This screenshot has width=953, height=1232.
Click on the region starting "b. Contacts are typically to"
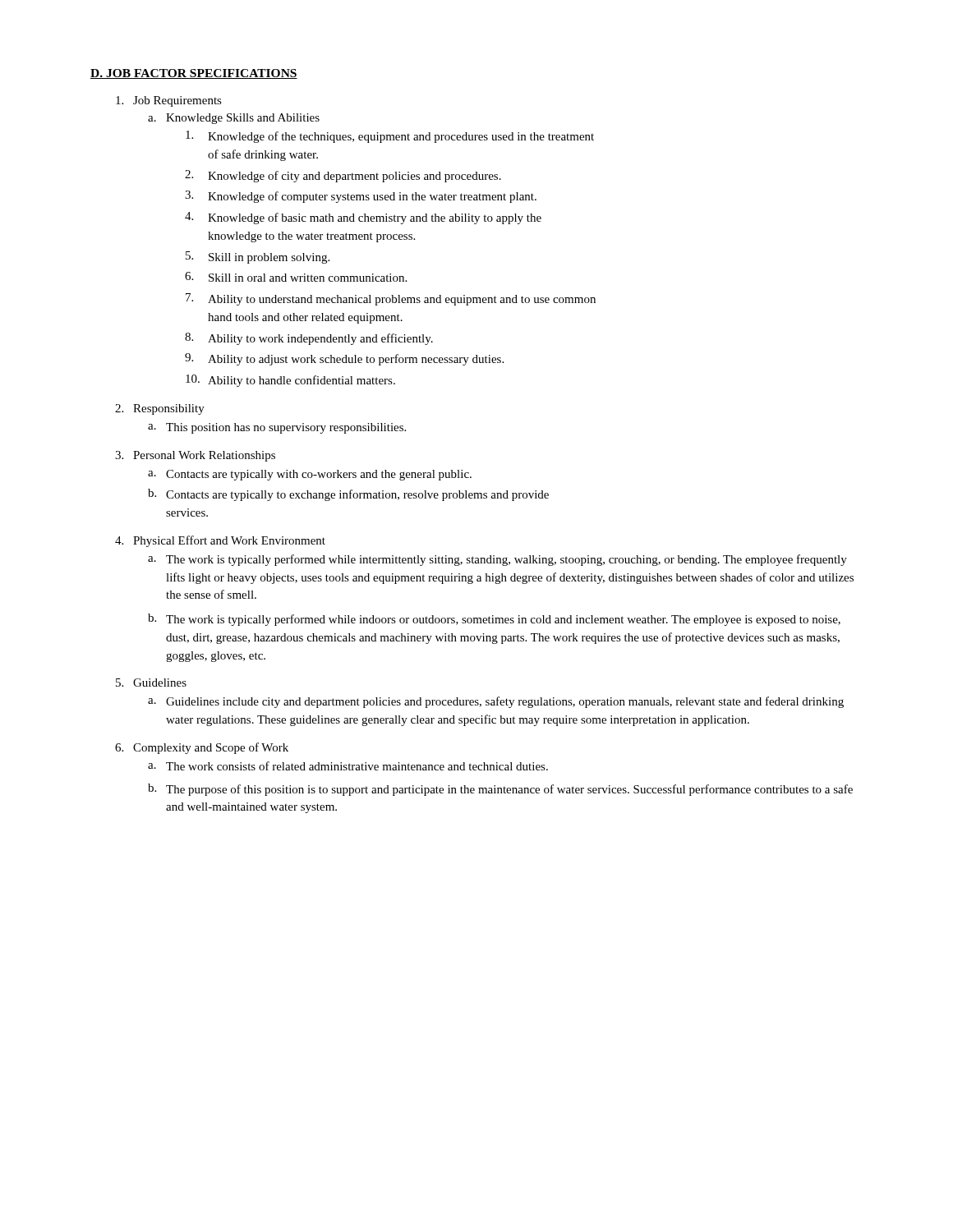point(349,504)
